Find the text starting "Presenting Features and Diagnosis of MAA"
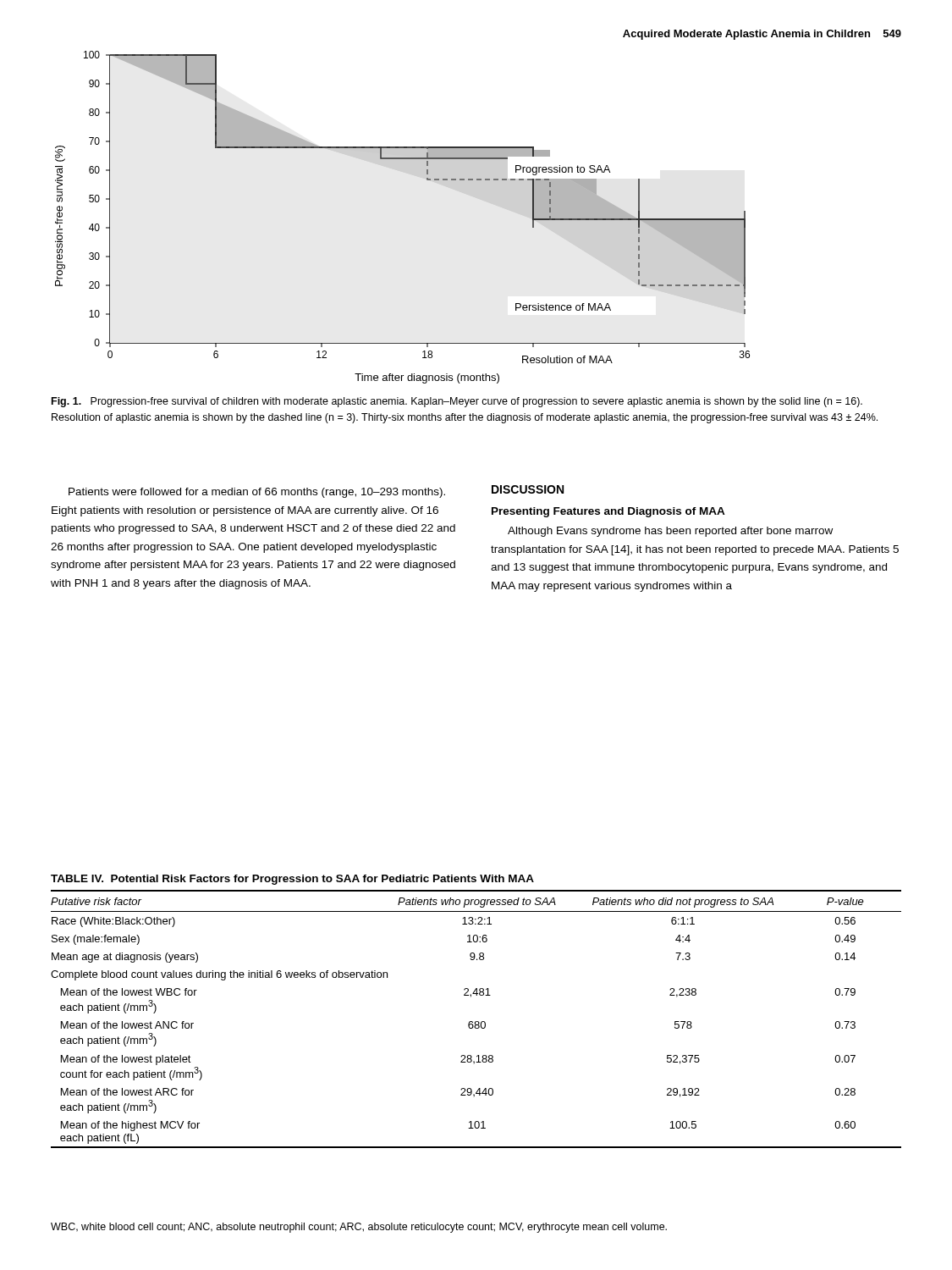The image size is (952, 1270). click(x=608, y=511)
